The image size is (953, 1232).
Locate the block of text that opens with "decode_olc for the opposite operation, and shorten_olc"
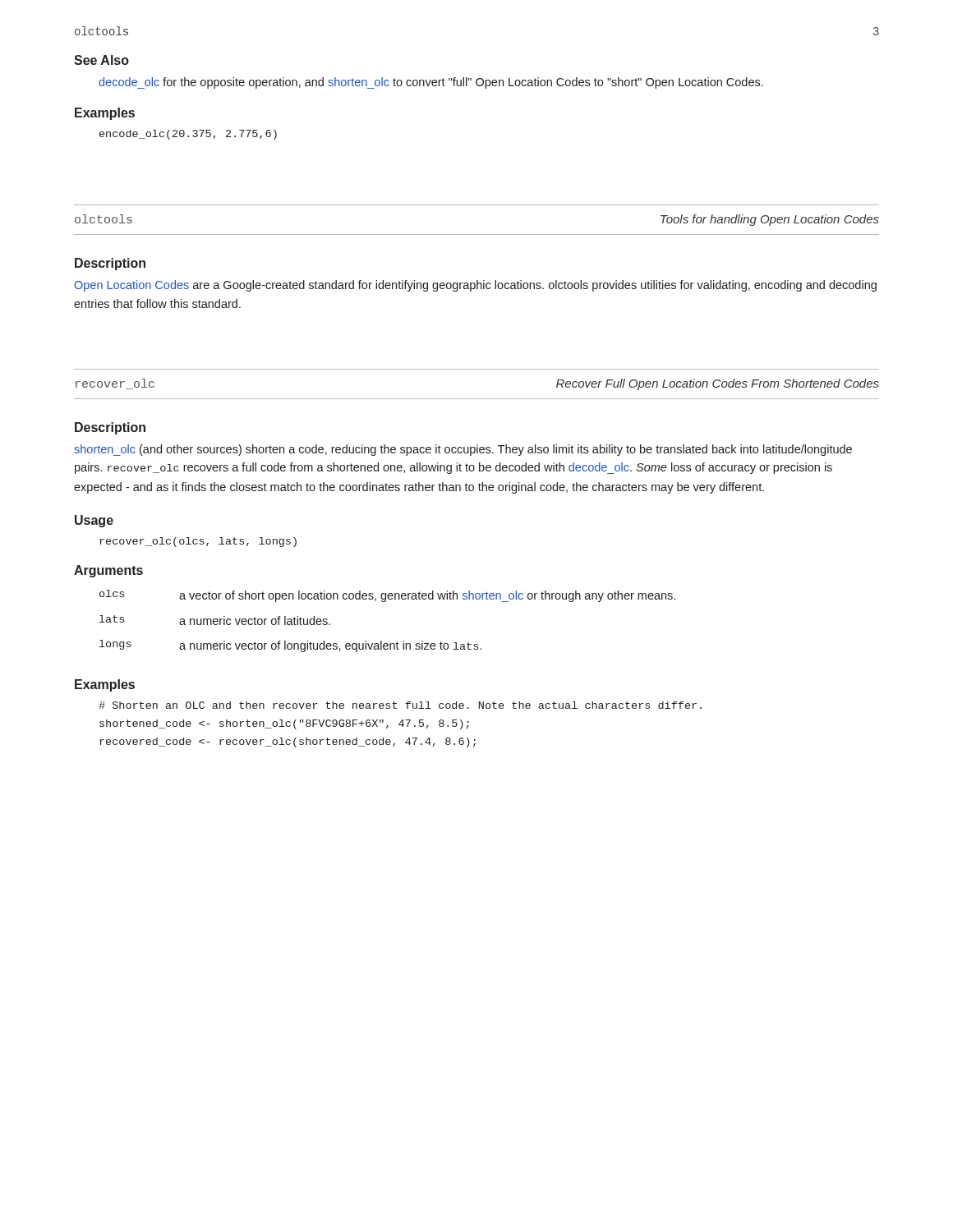(x=431, y=82)
